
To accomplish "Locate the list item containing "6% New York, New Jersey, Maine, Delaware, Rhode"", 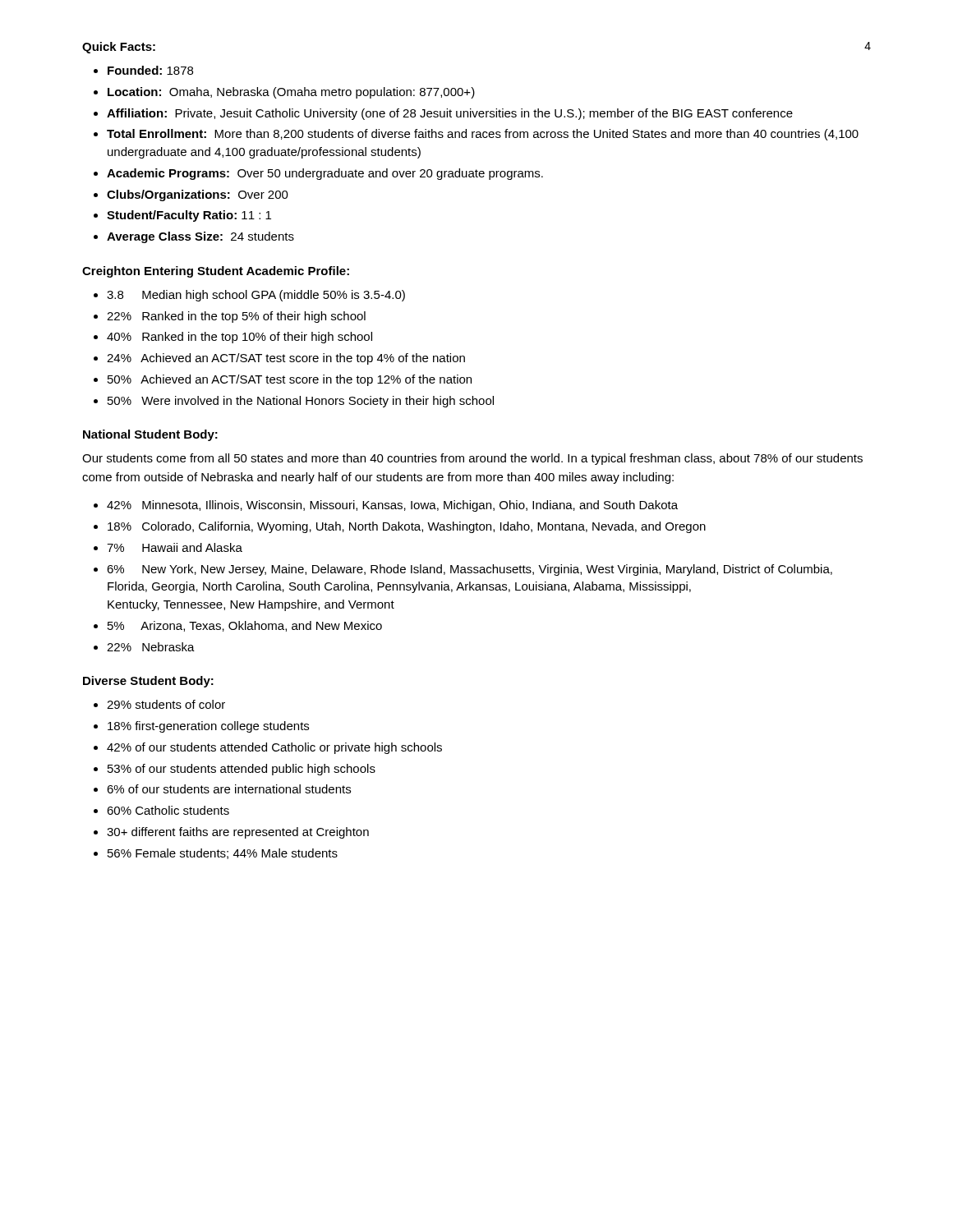I will (470, 585).
